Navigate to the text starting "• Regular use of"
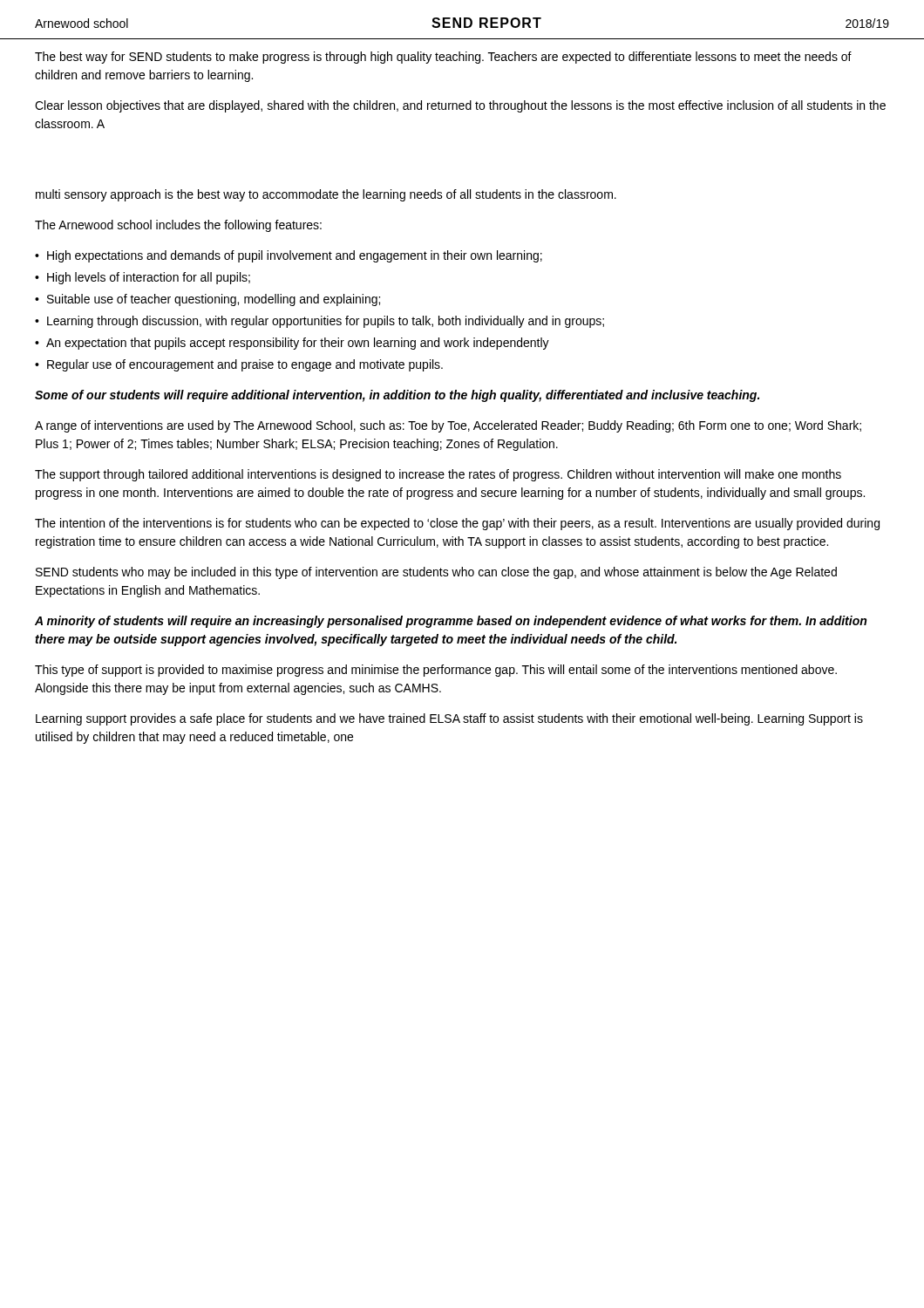924x1308 pixels. [x=239, y=365]
